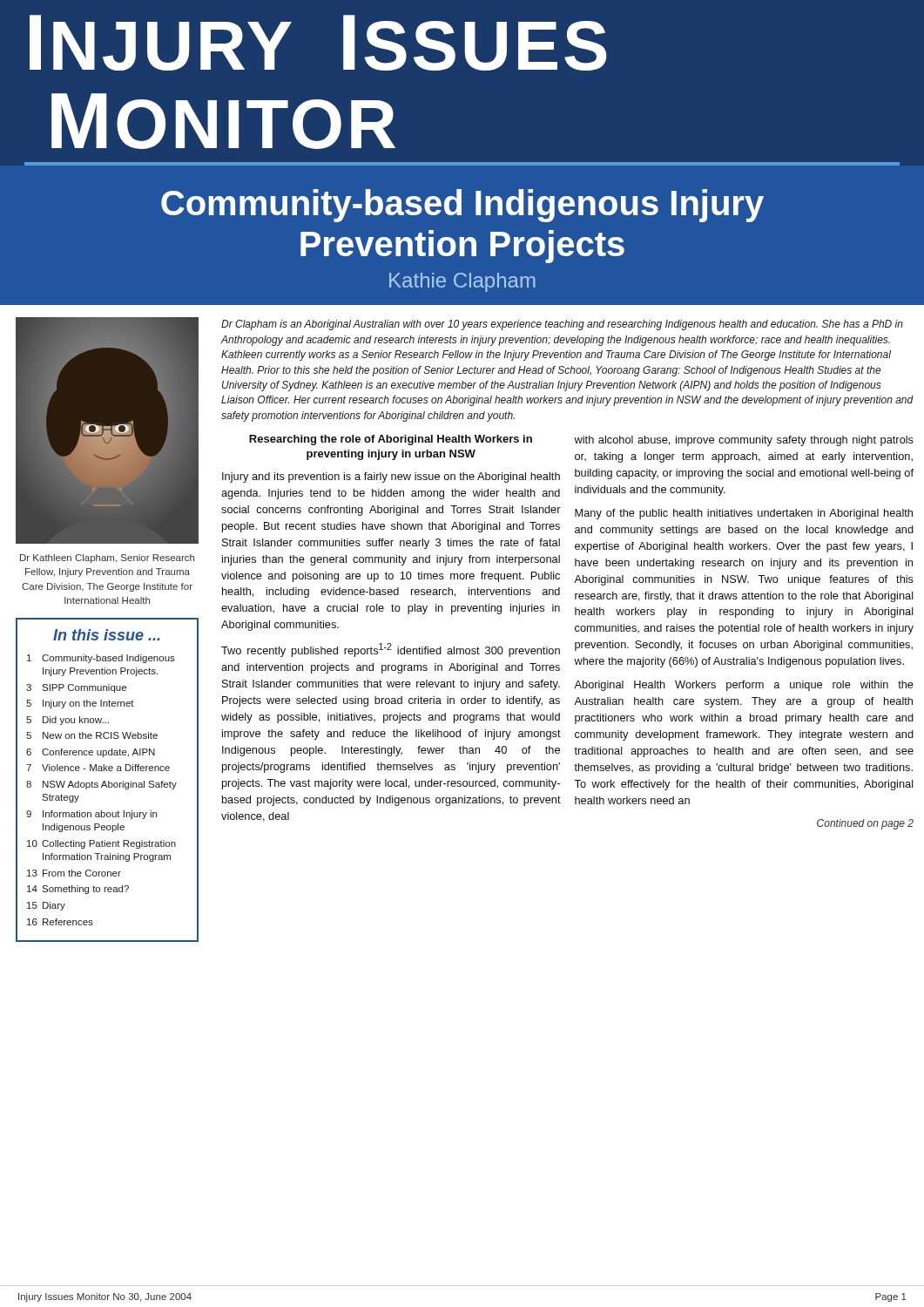Click on the list item that says "3SIPP Communique"
This screenshot has width=924, height=1307.
pyautogui.click(x=76, y=688)
